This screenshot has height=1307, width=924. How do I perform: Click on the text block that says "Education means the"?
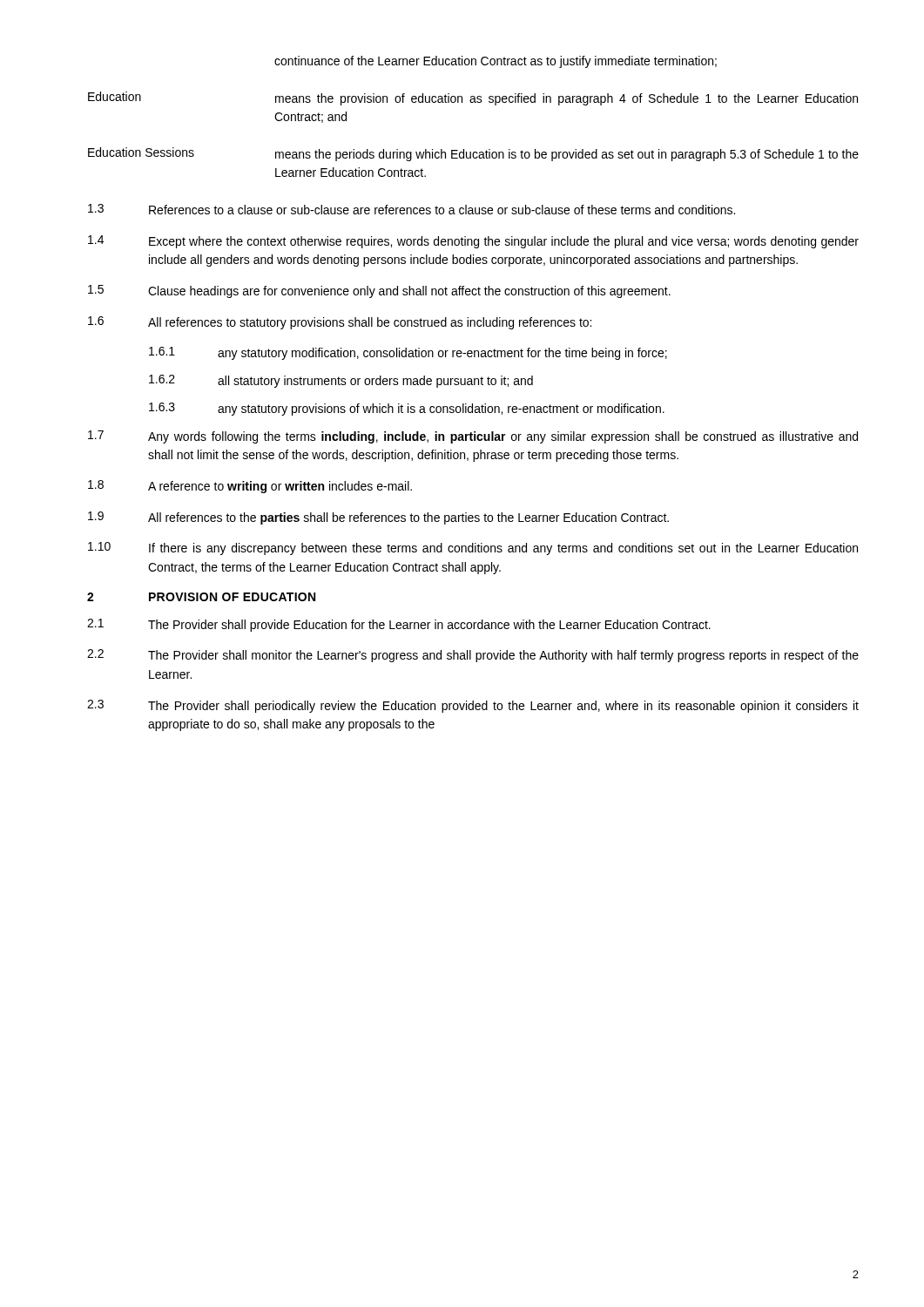(x=473, y=108)
